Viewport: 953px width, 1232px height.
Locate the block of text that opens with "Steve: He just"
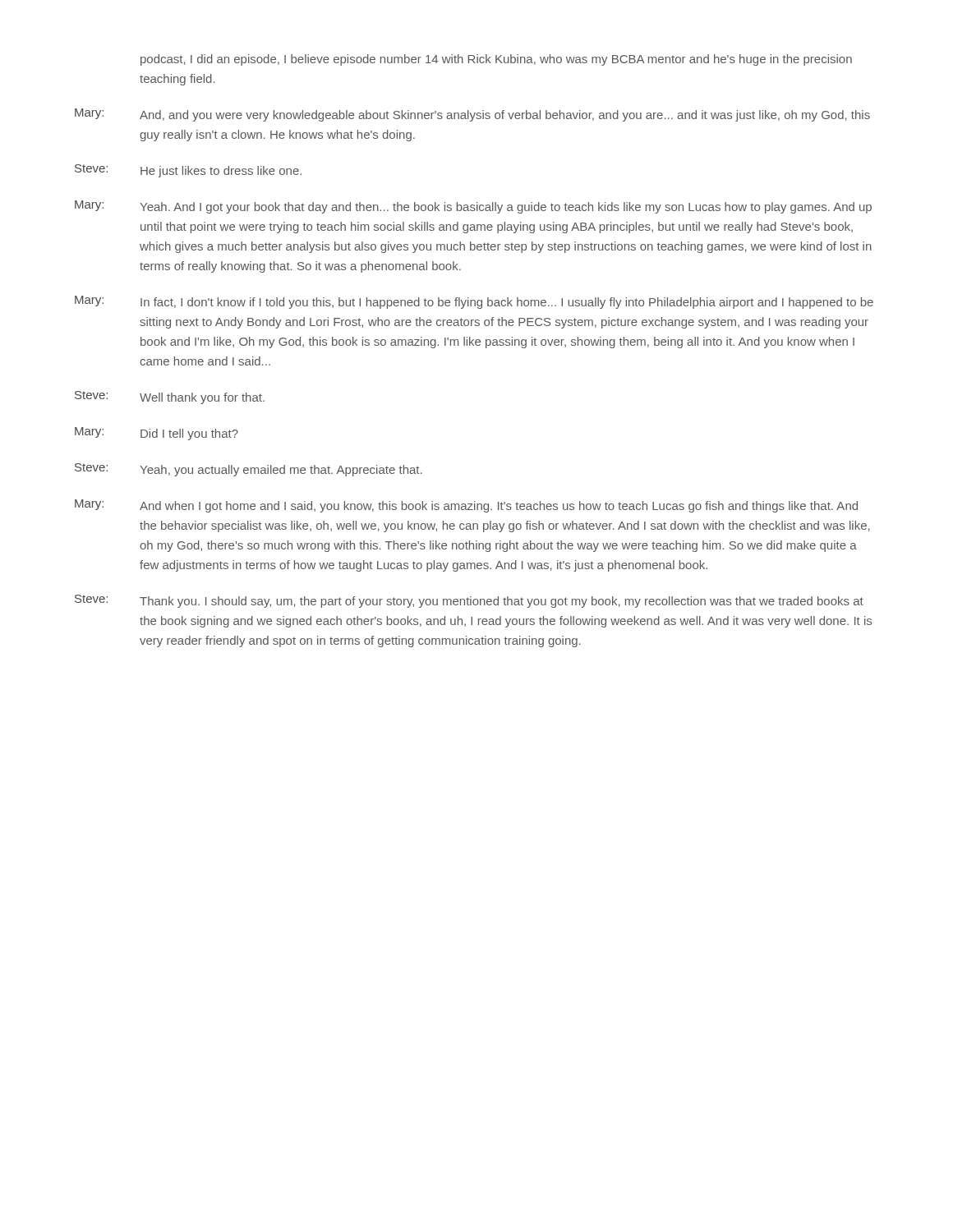click(x=188, y=171)
